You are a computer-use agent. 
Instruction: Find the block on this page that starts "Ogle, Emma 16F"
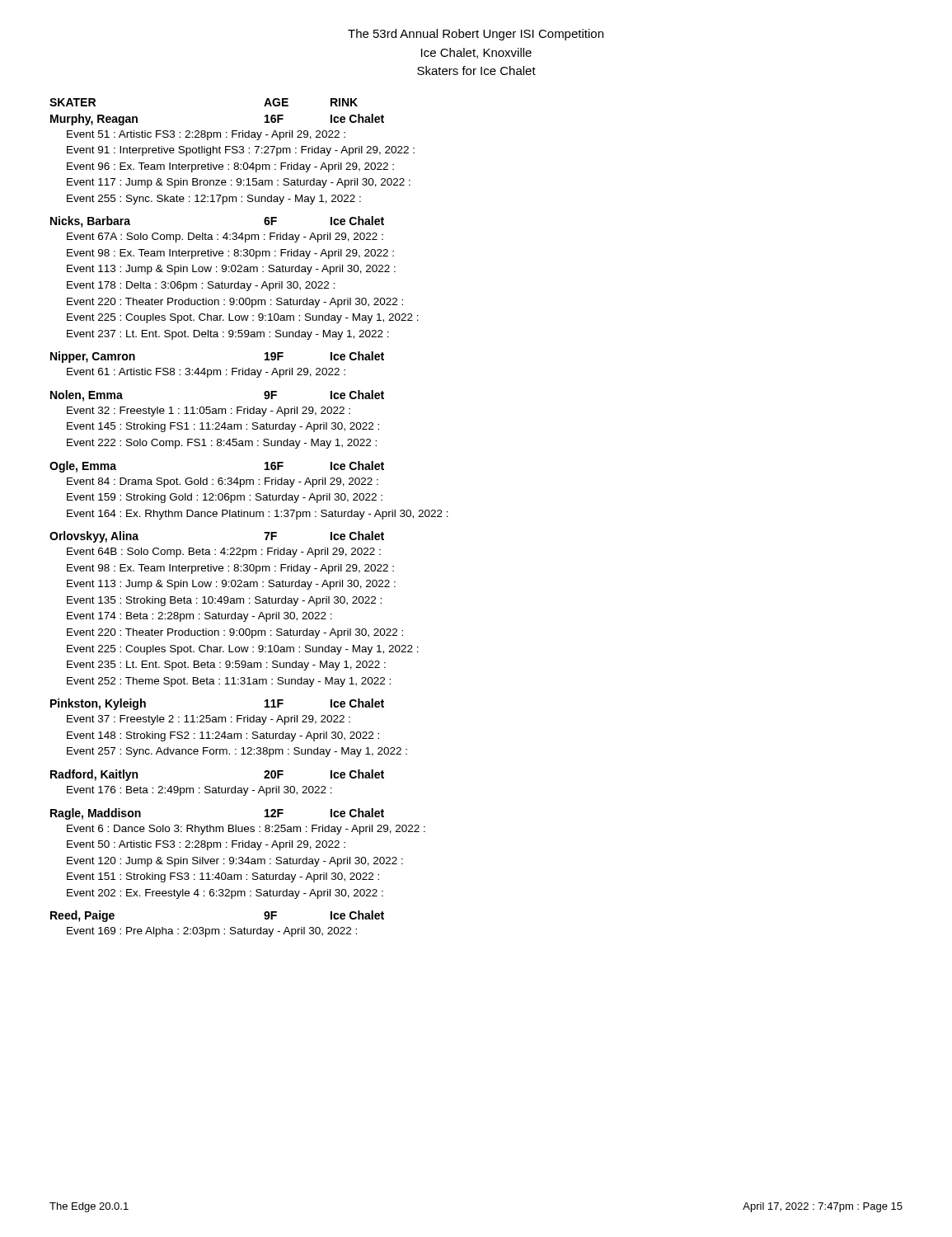tap(85, 466)
